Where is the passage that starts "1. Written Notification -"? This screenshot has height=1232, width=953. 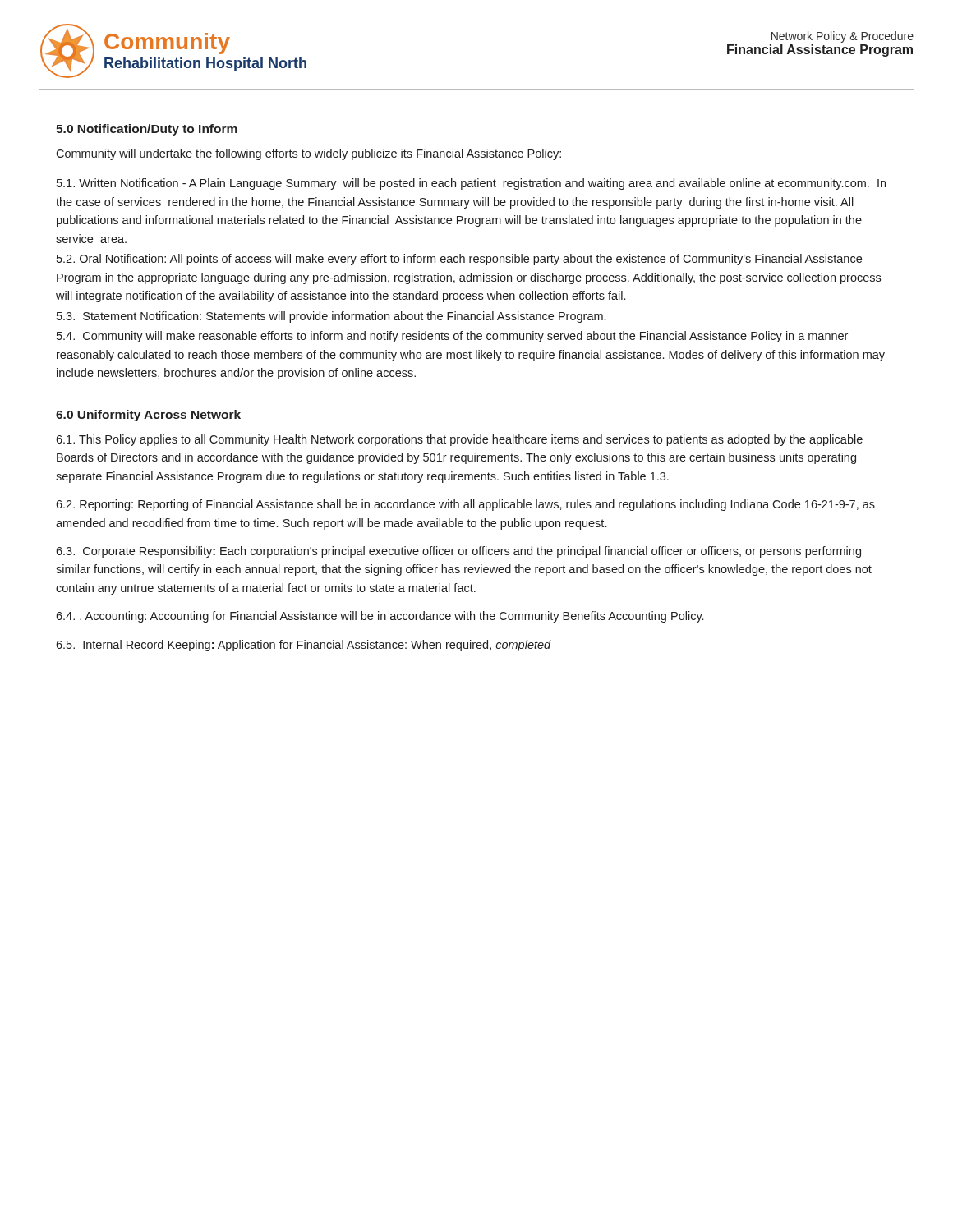471,211
